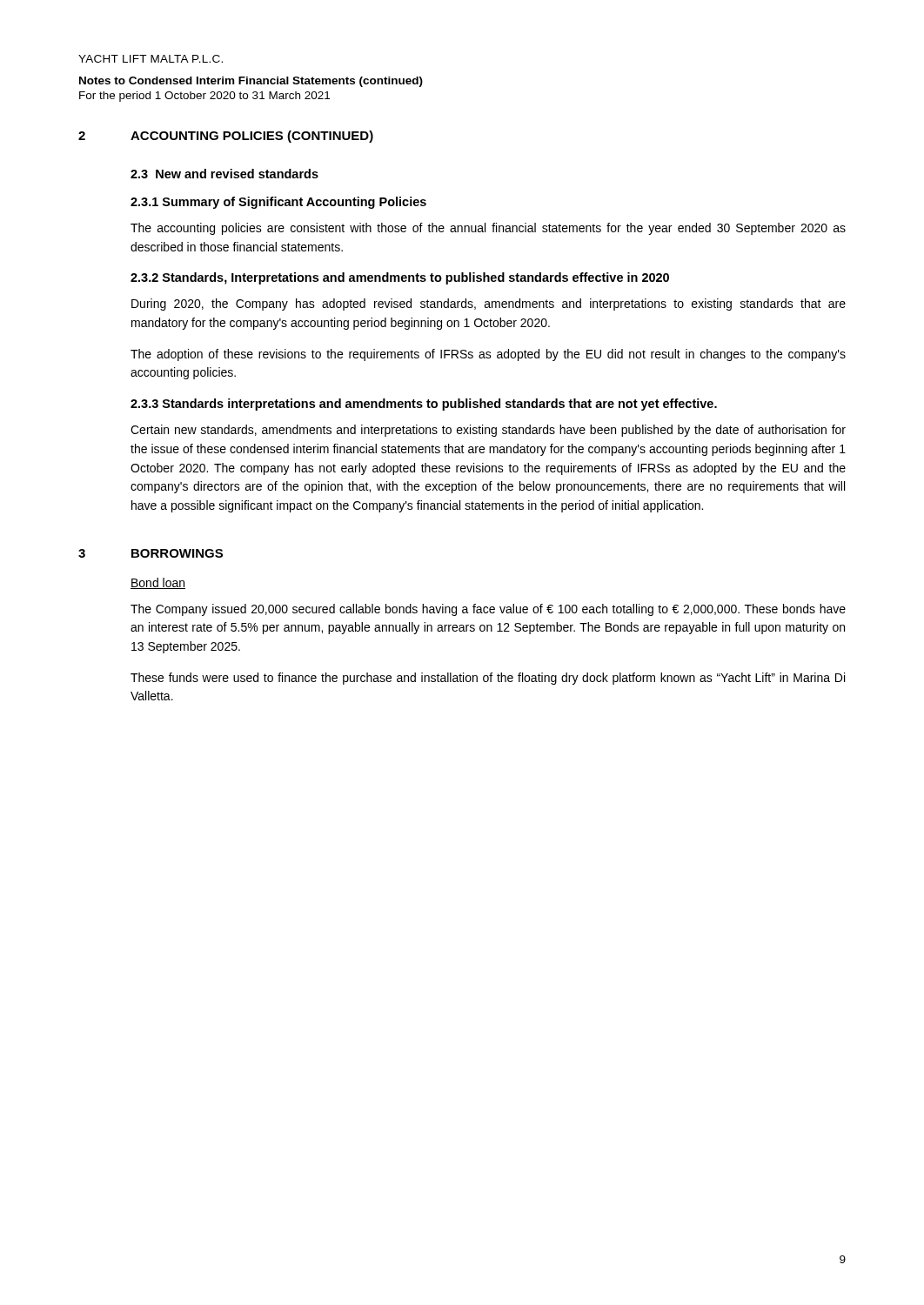Find the passage starting "2.3.3 Standards interpretations"
The width and height of the screenshot is (924, 1305).
tap(424, 404)
